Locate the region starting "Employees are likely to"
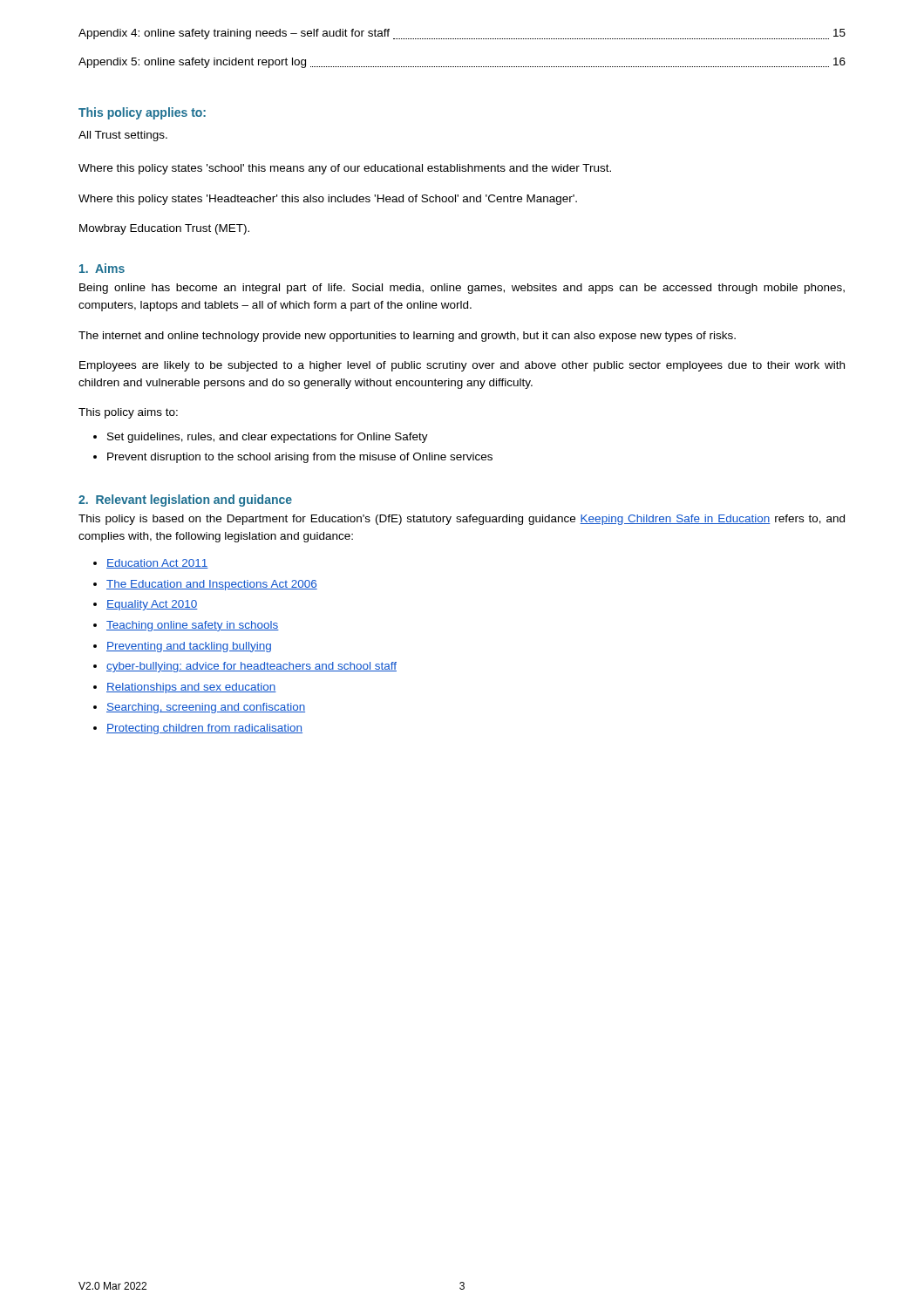 pyautogui.click(x=462, y=373)
